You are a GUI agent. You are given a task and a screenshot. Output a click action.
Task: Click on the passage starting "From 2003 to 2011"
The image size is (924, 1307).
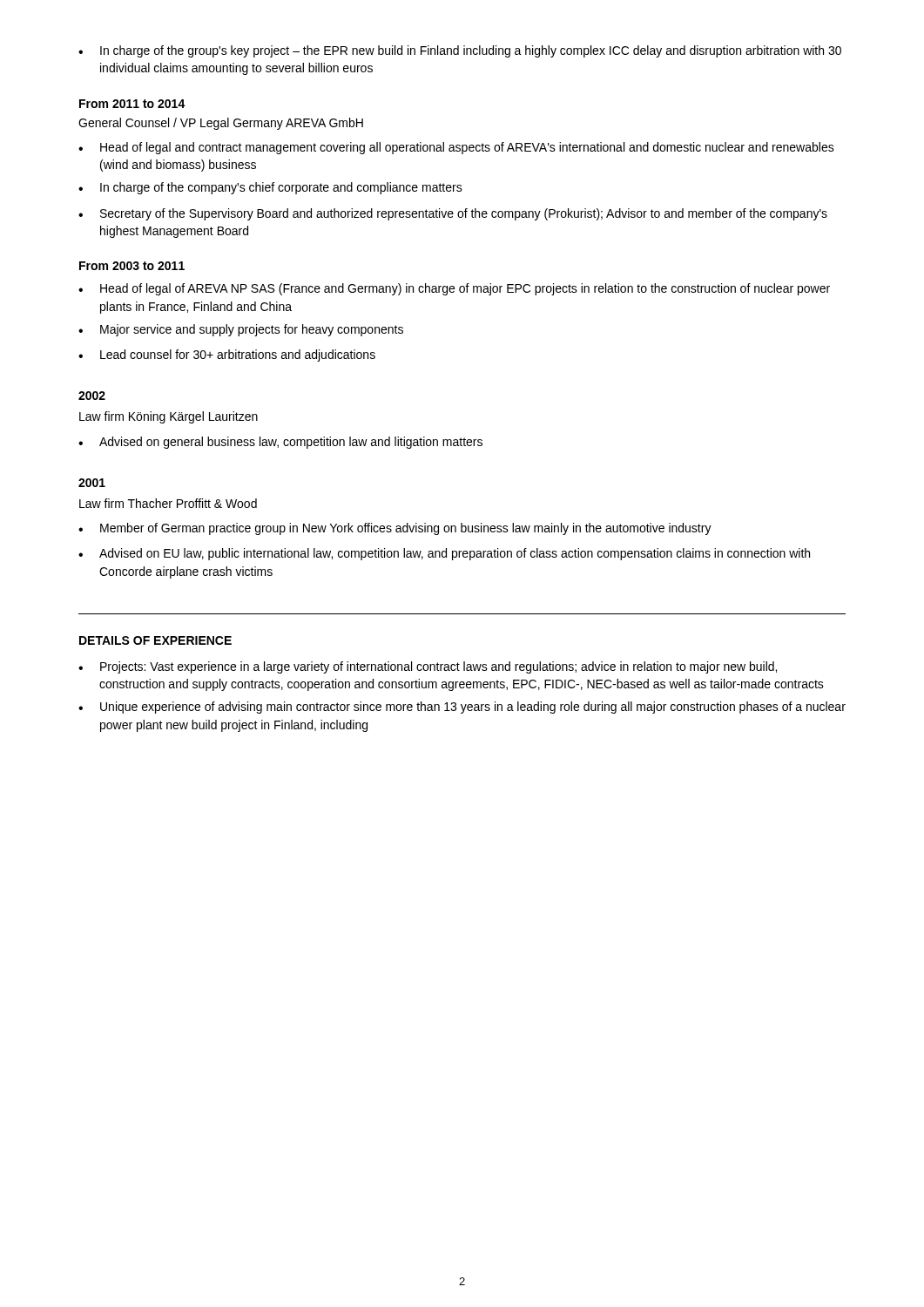click(132, 266)
